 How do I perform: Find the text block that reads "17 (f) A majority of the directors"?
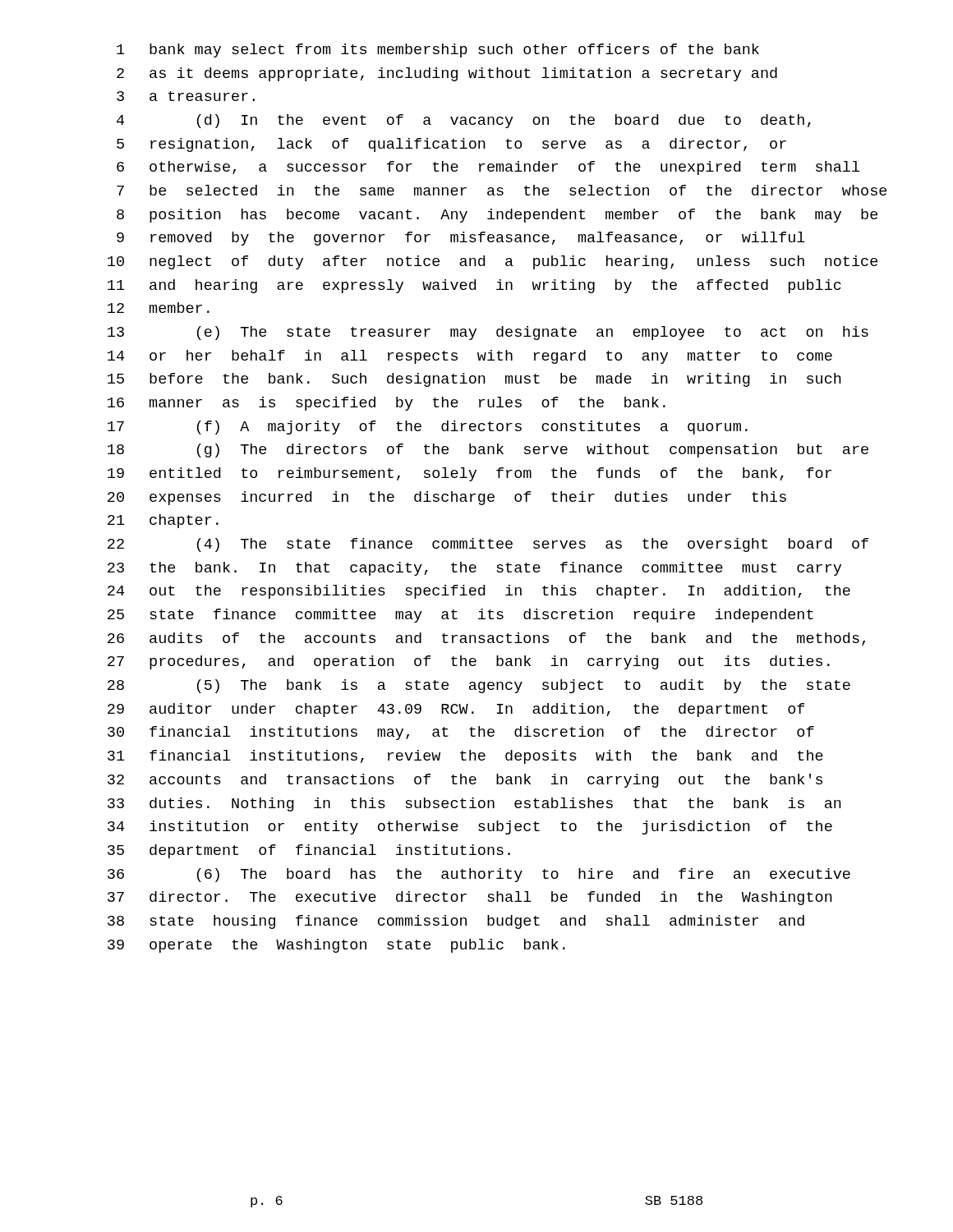click(490, 428)
